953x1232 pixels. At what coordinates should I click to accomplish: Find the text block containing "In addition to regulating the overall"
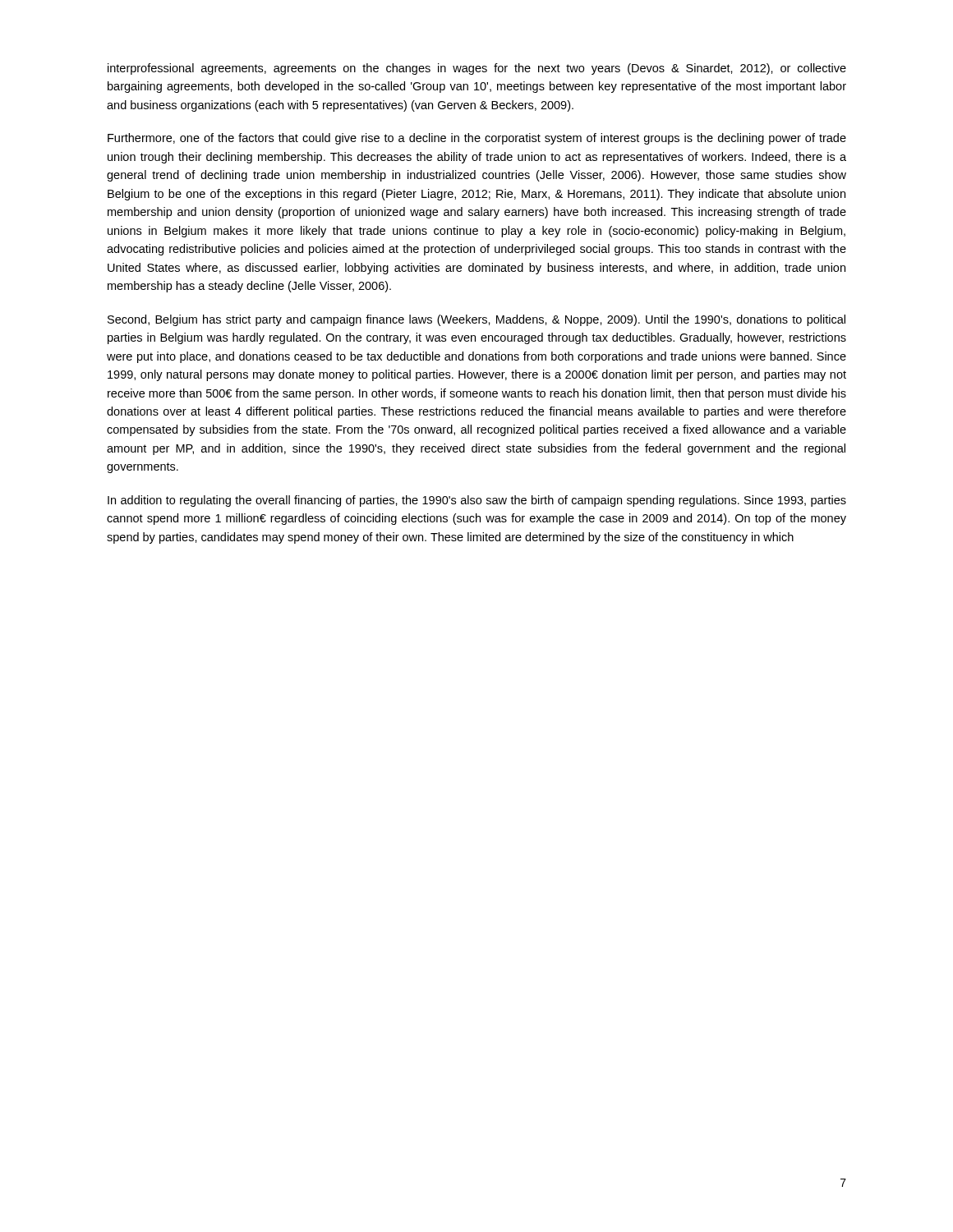pyautogui.click(x=476, y=519)
